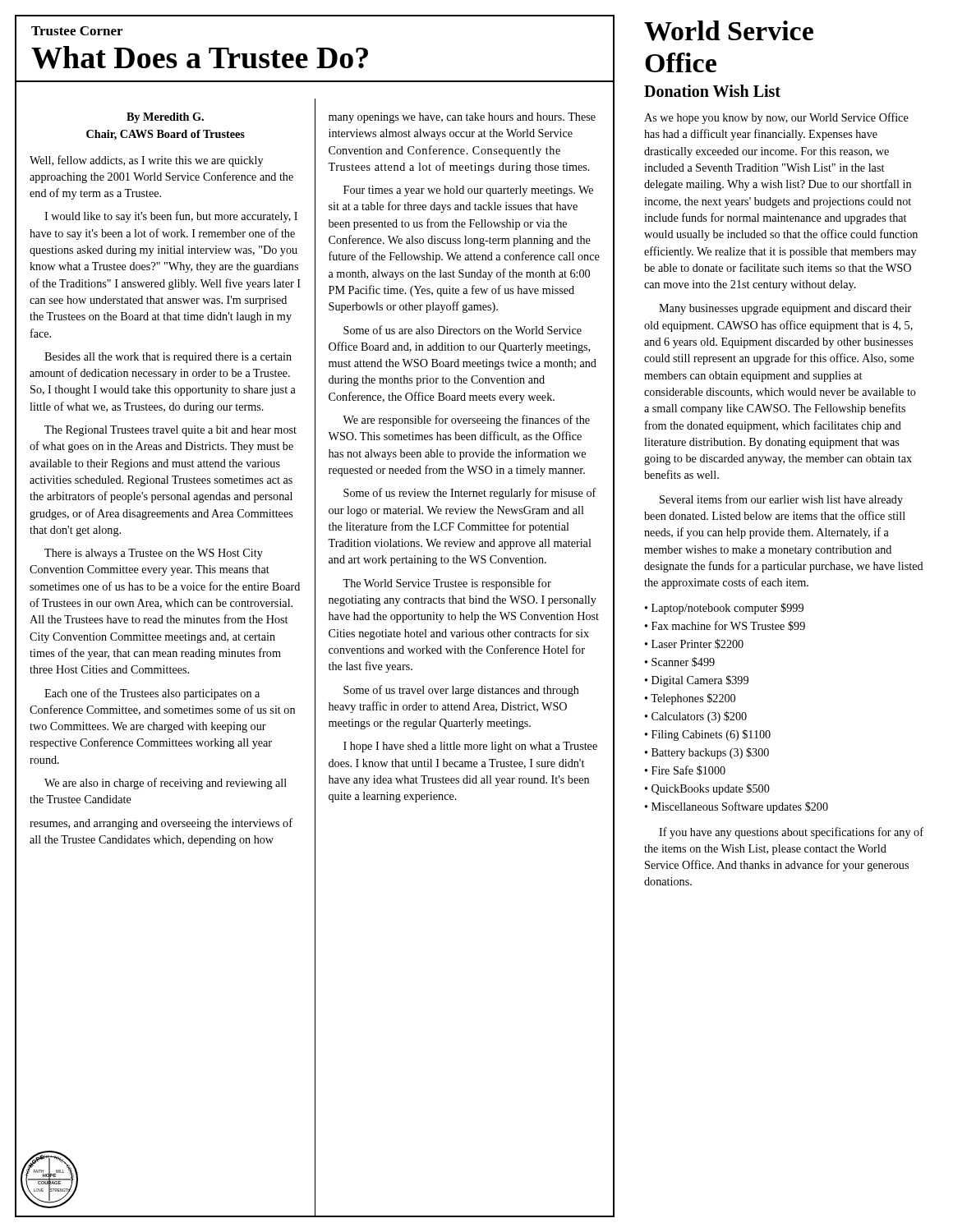Point to the block beginning "many openings we have, can take hours"
This screenshot has height=1232, width=953.
click(464, 457)
